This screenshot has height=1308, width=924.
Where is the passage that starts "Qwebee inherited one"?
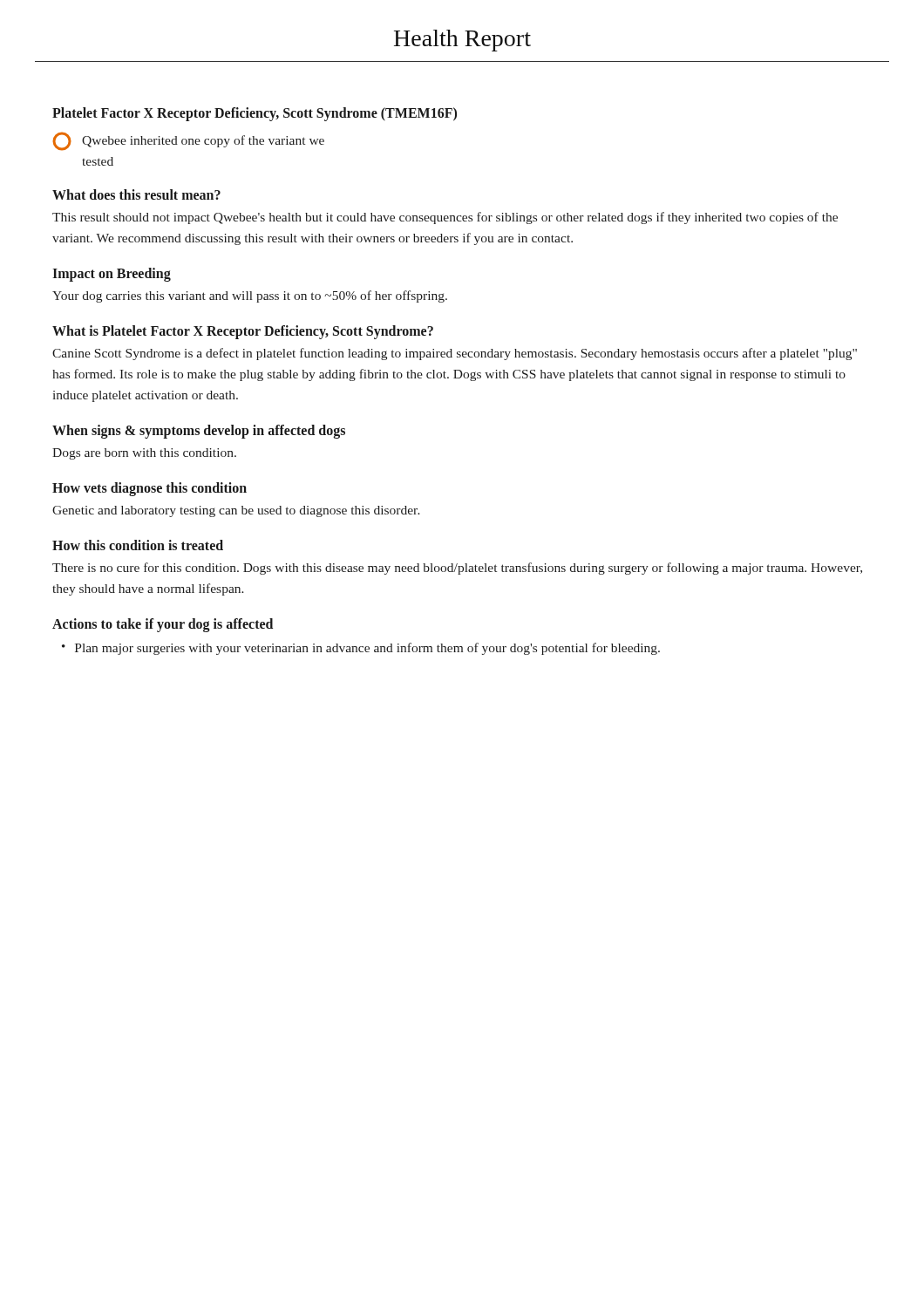(188, 151)
